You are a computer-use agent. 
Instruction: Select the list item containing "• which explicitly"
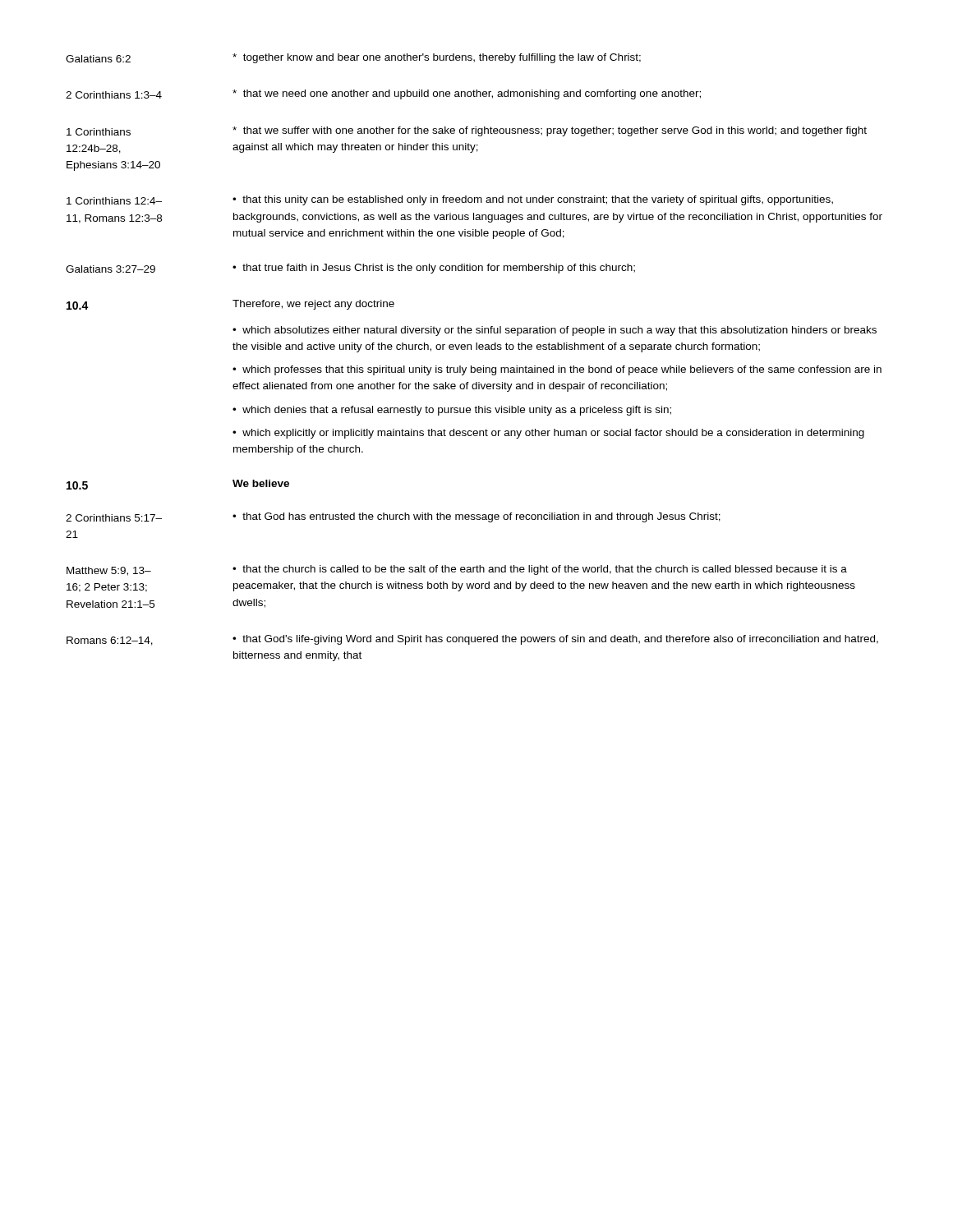click(x=476, y=441)
